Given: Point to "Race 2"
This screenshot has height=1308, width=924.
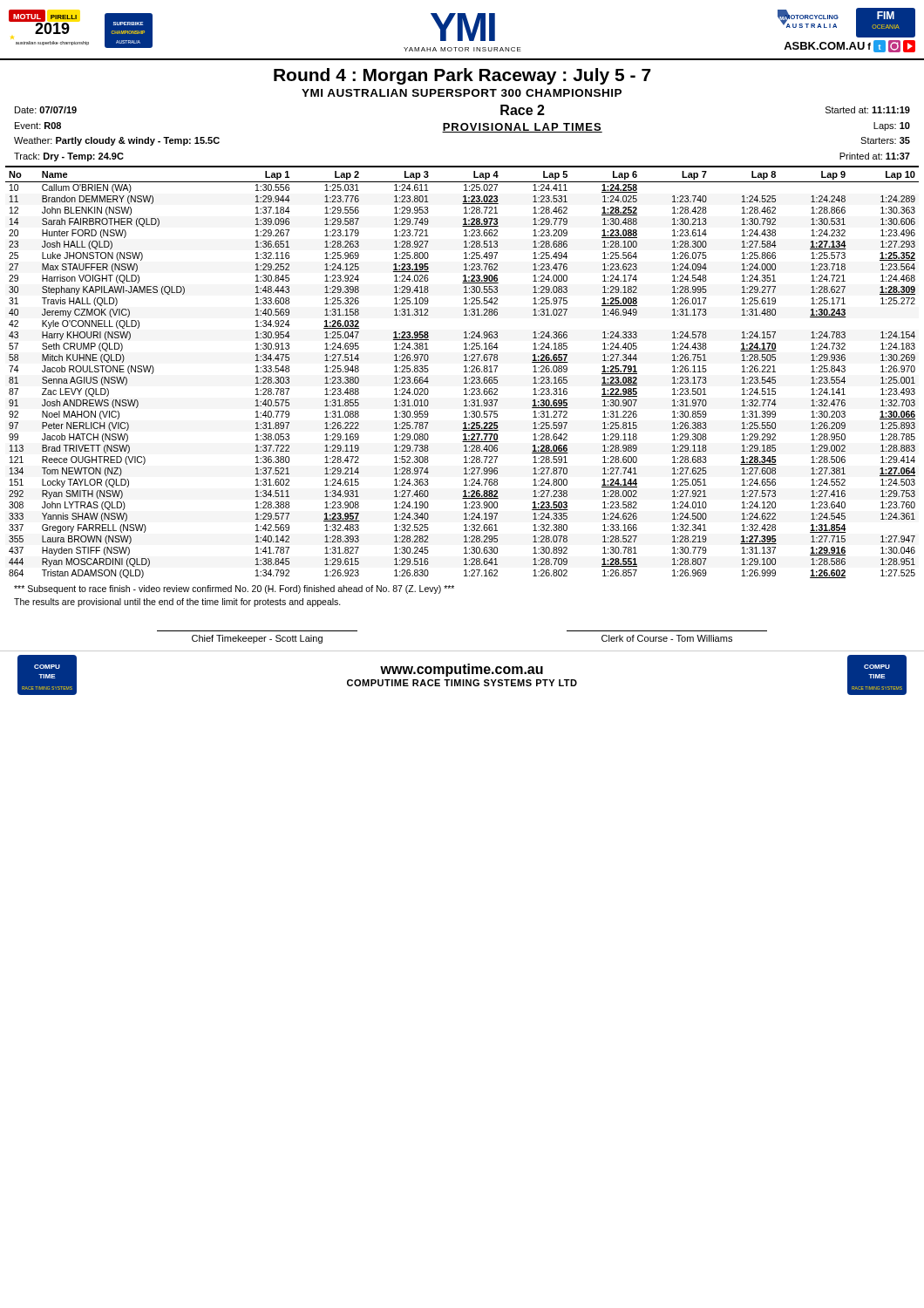Looking at the screenshot, I should click(522, 110).
